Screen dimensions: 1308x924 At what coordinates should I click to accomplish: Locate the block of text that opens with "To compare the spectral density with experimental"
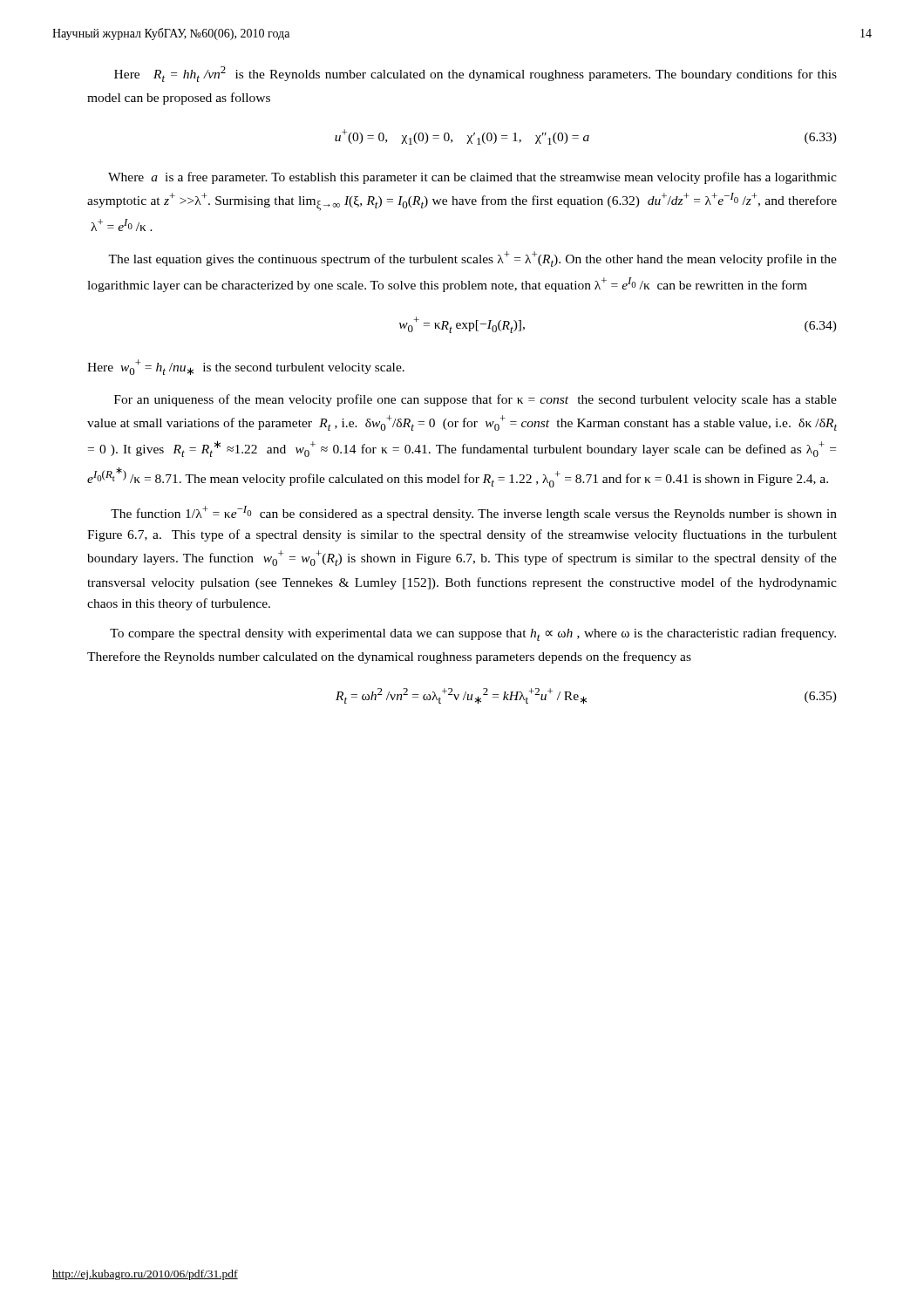462,644
